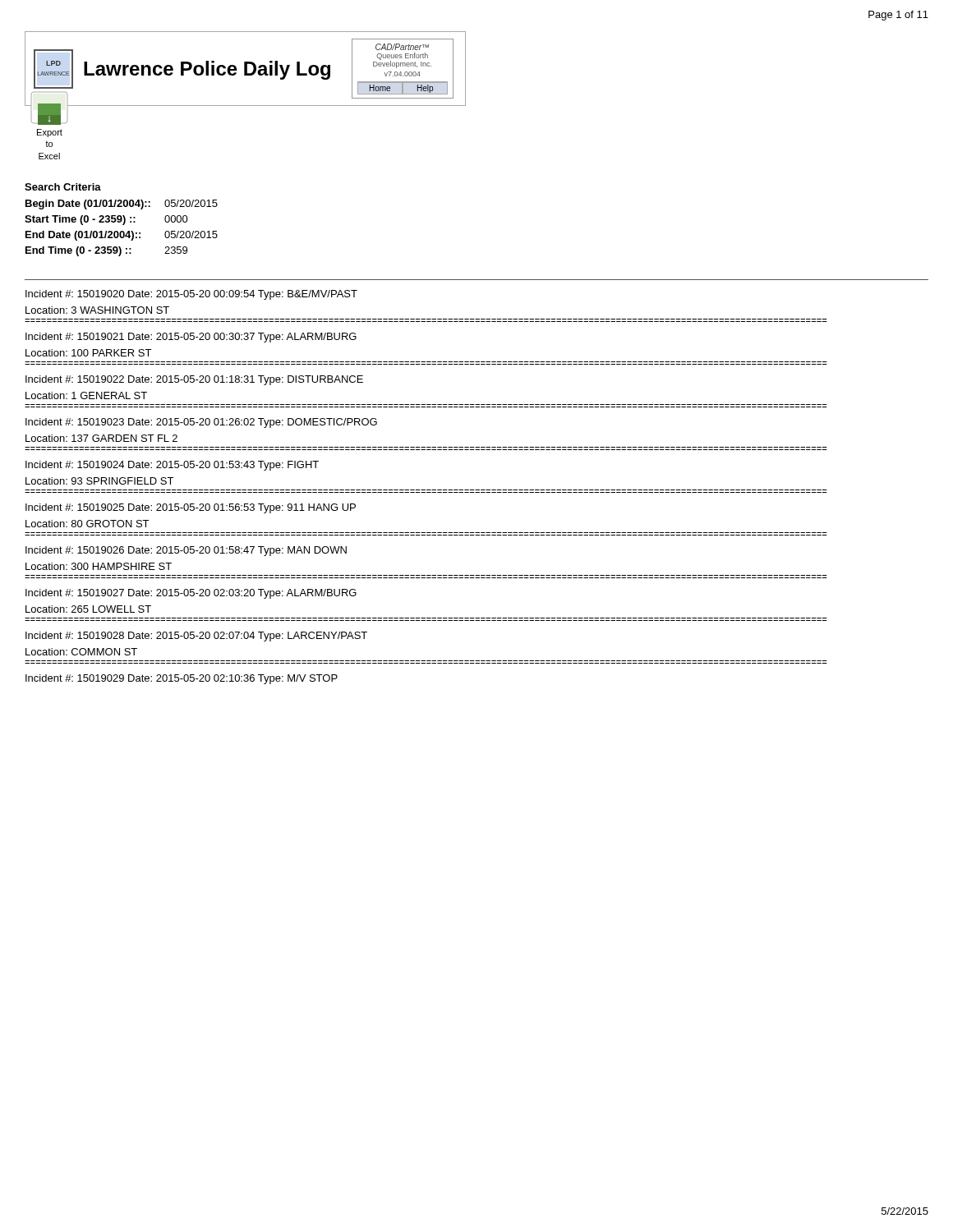Select the text block that reads "Incident #: 15019025 Date:"
The width and height of the screenshot is (953, 1232).
click(x=191, y=515)
